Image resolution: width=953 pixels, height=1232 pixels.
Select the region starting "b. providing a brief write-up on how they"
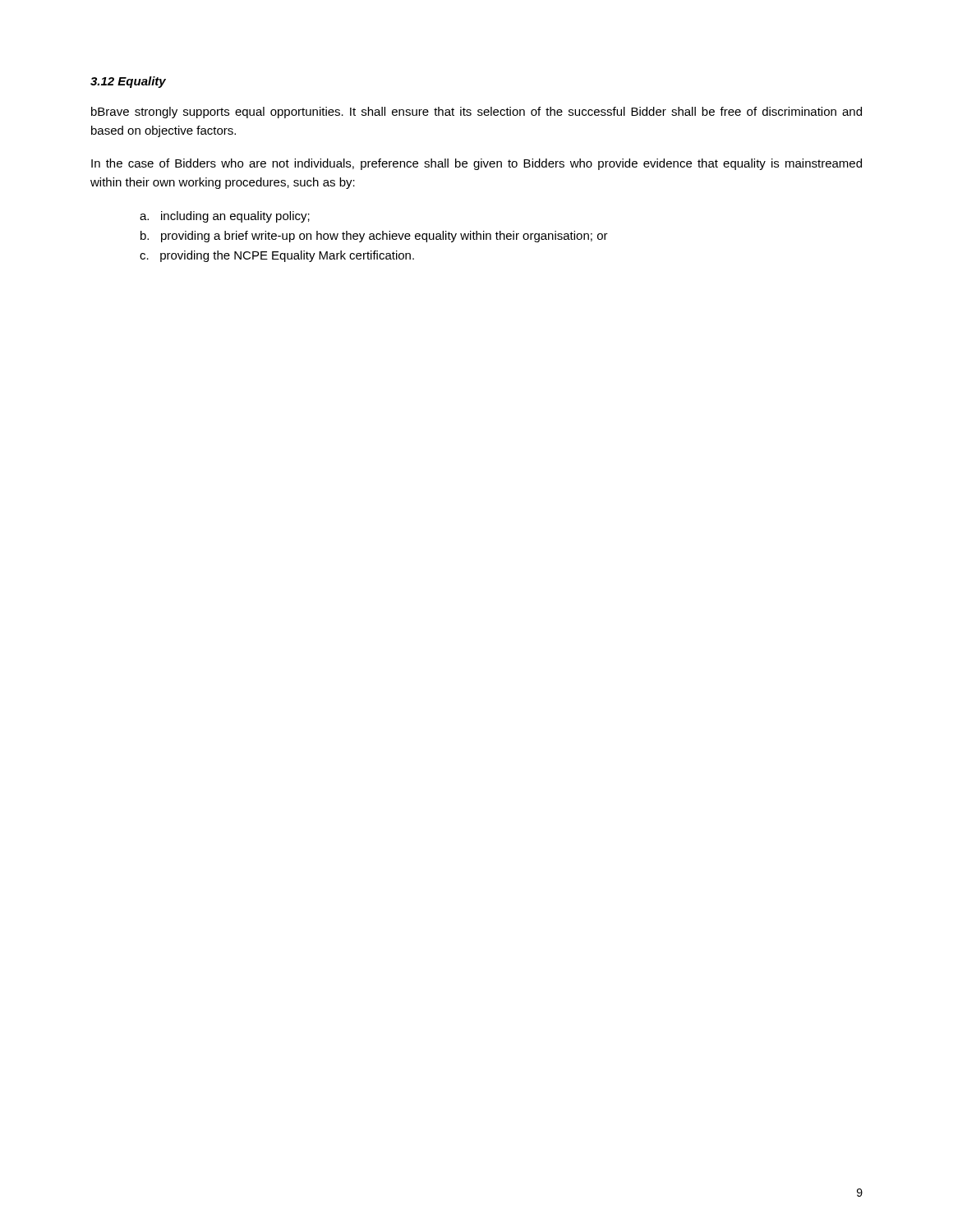tap(374, 235)
